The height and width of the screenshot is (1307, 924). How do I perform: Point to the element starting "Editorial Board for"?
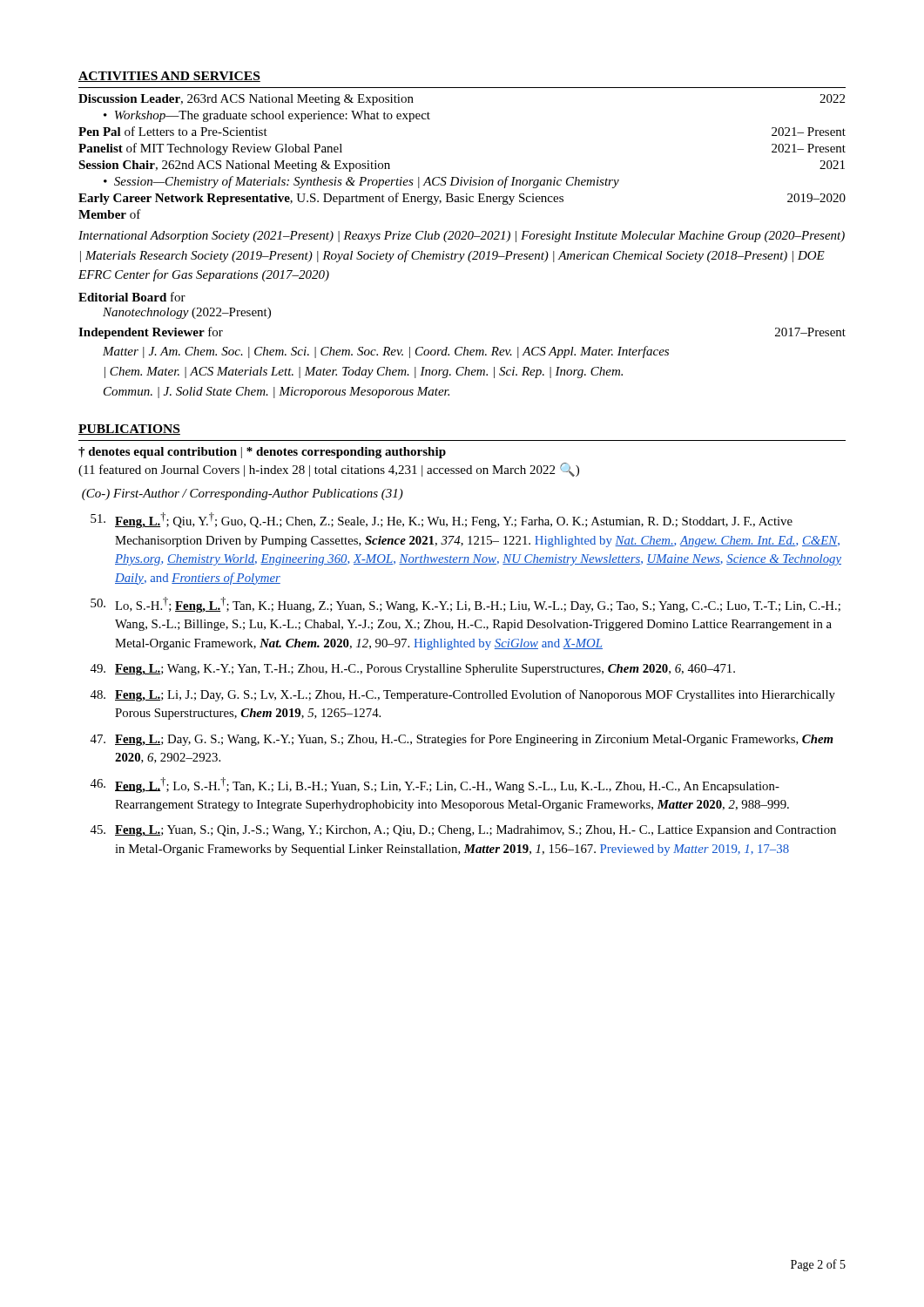point(132,297)
